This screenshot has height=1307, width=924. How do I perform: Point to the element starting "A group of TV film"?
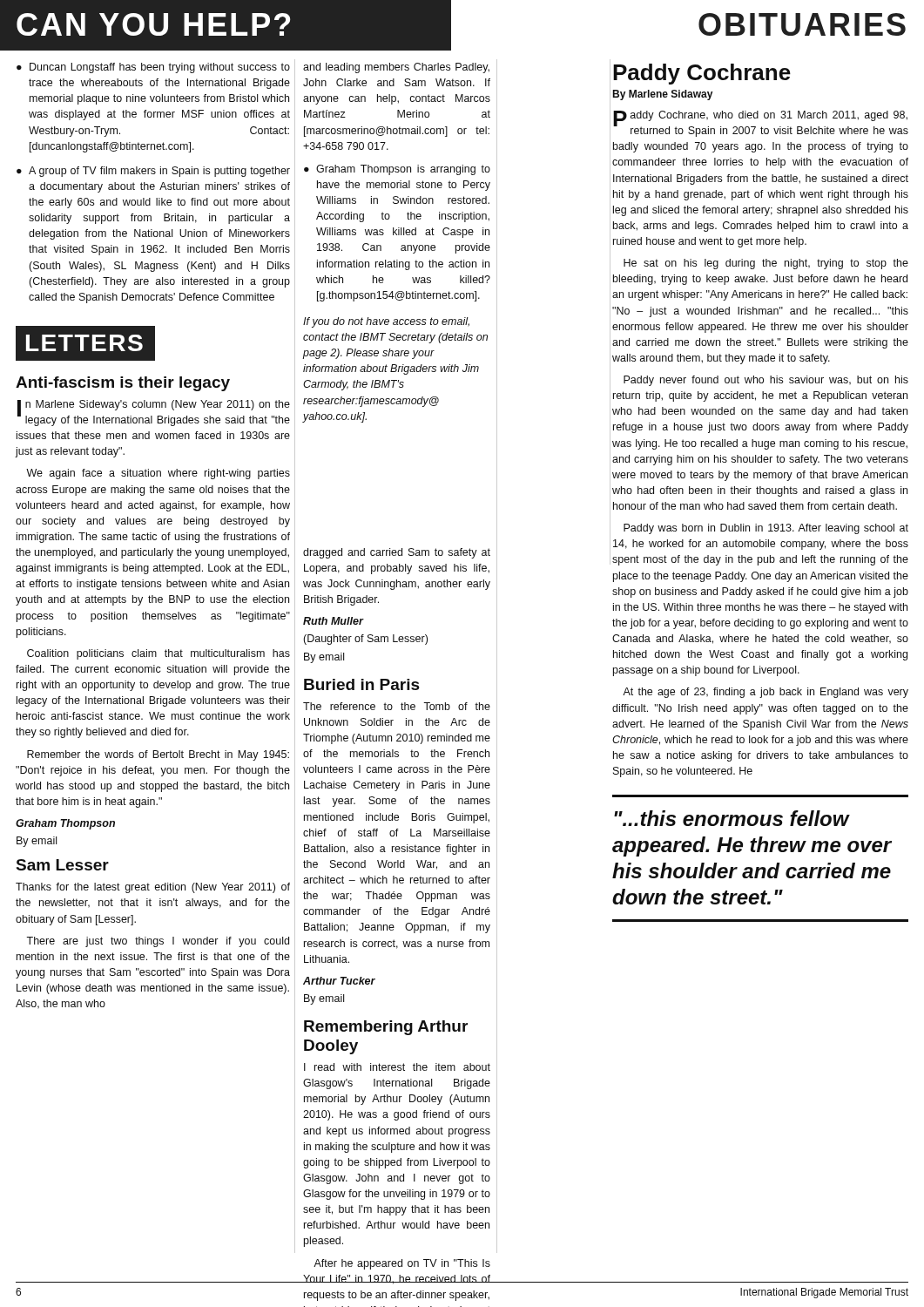tap(159, 234)
